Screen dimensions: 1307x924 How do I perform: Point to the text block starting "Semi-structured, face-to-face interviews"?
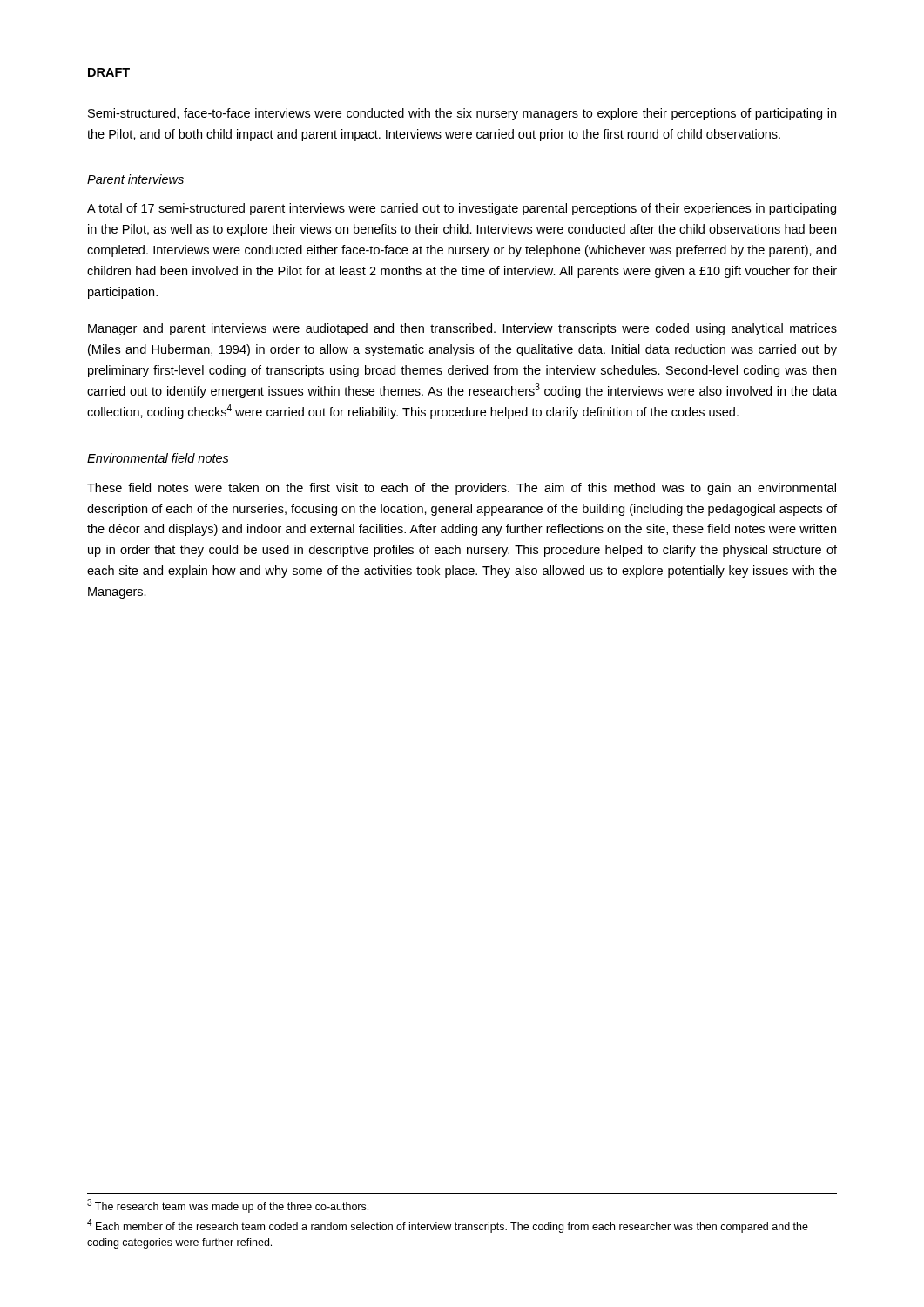tap(462, 124)
